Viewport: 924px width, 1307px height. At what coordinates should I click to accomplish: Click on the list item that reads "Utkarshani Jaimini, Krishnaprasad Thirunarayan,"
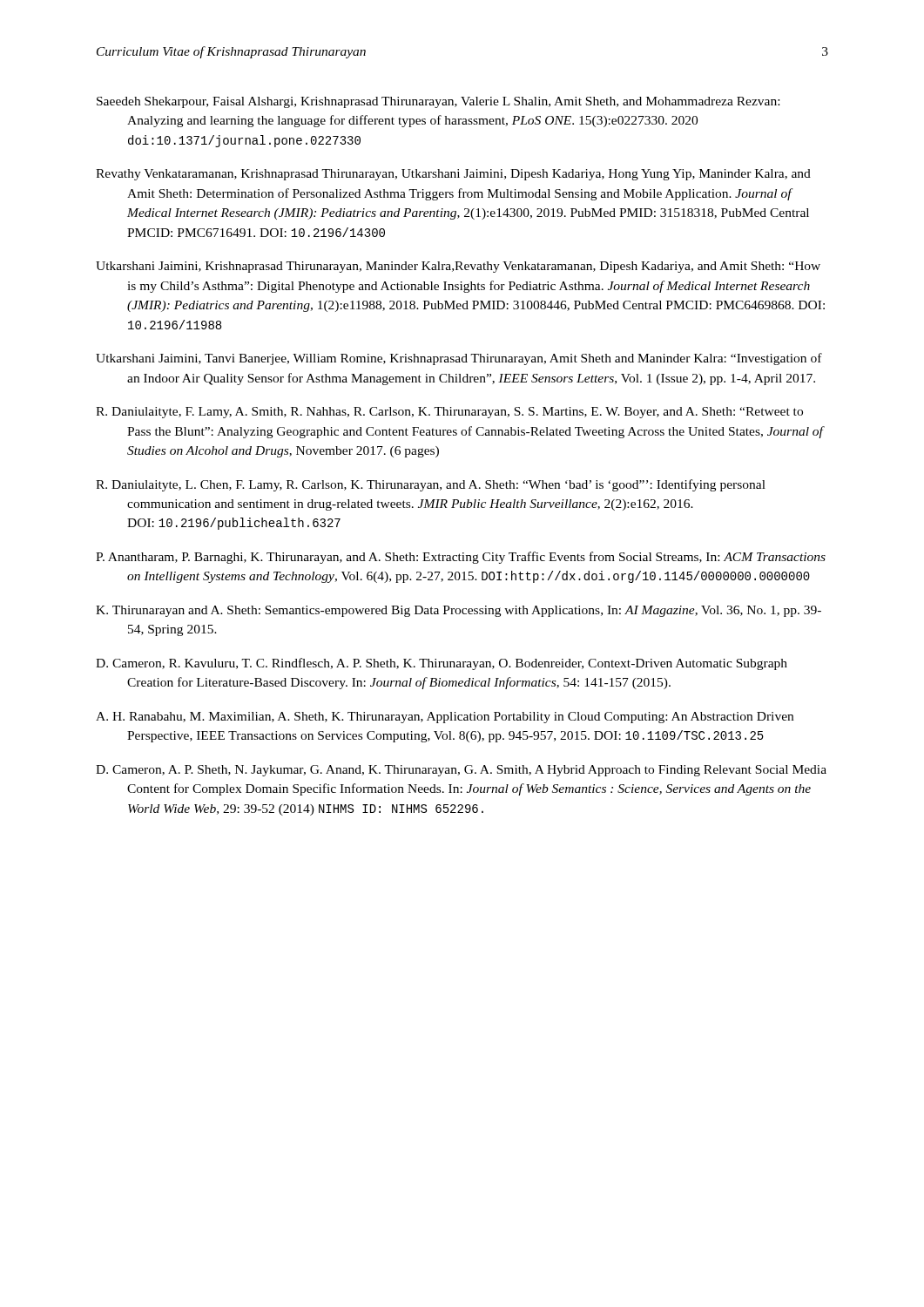point(461,295)
